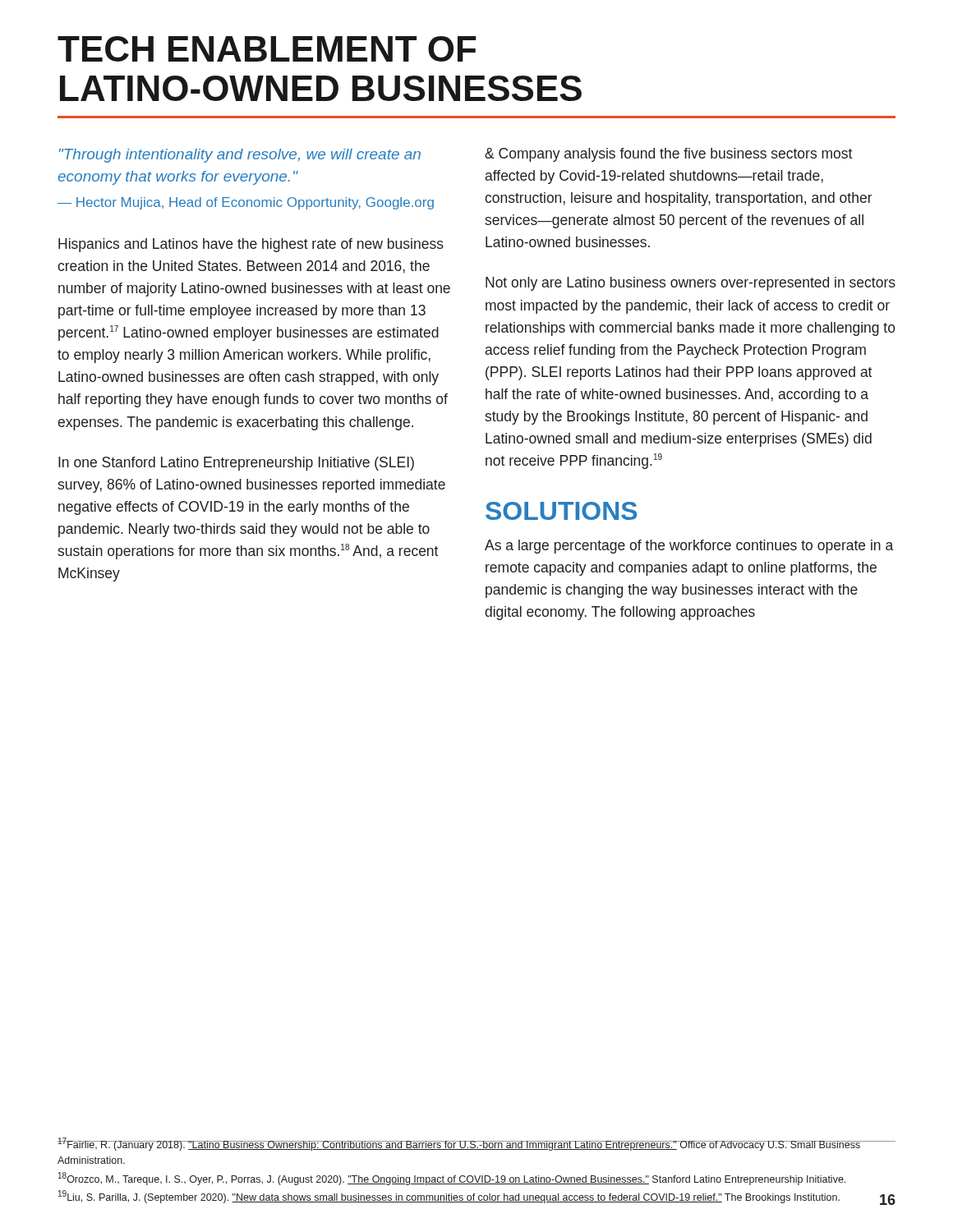The image size is (953, 1232).
Task: Locate the text block that reads "As a large percentage of the workforce continues"
Action: (690, 579)
